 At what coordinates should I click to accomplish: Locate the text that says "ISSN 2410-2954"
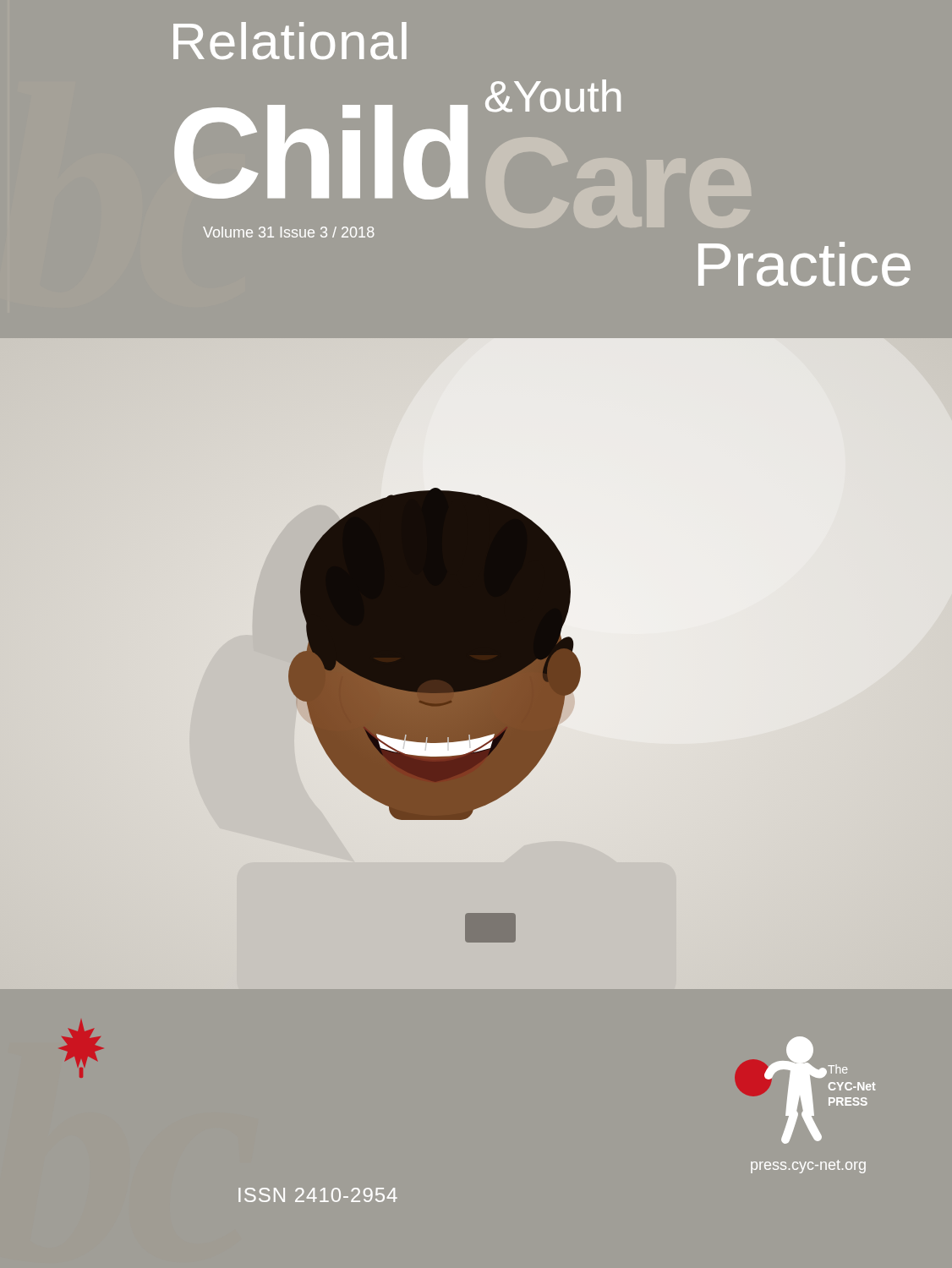[318, 1195]
